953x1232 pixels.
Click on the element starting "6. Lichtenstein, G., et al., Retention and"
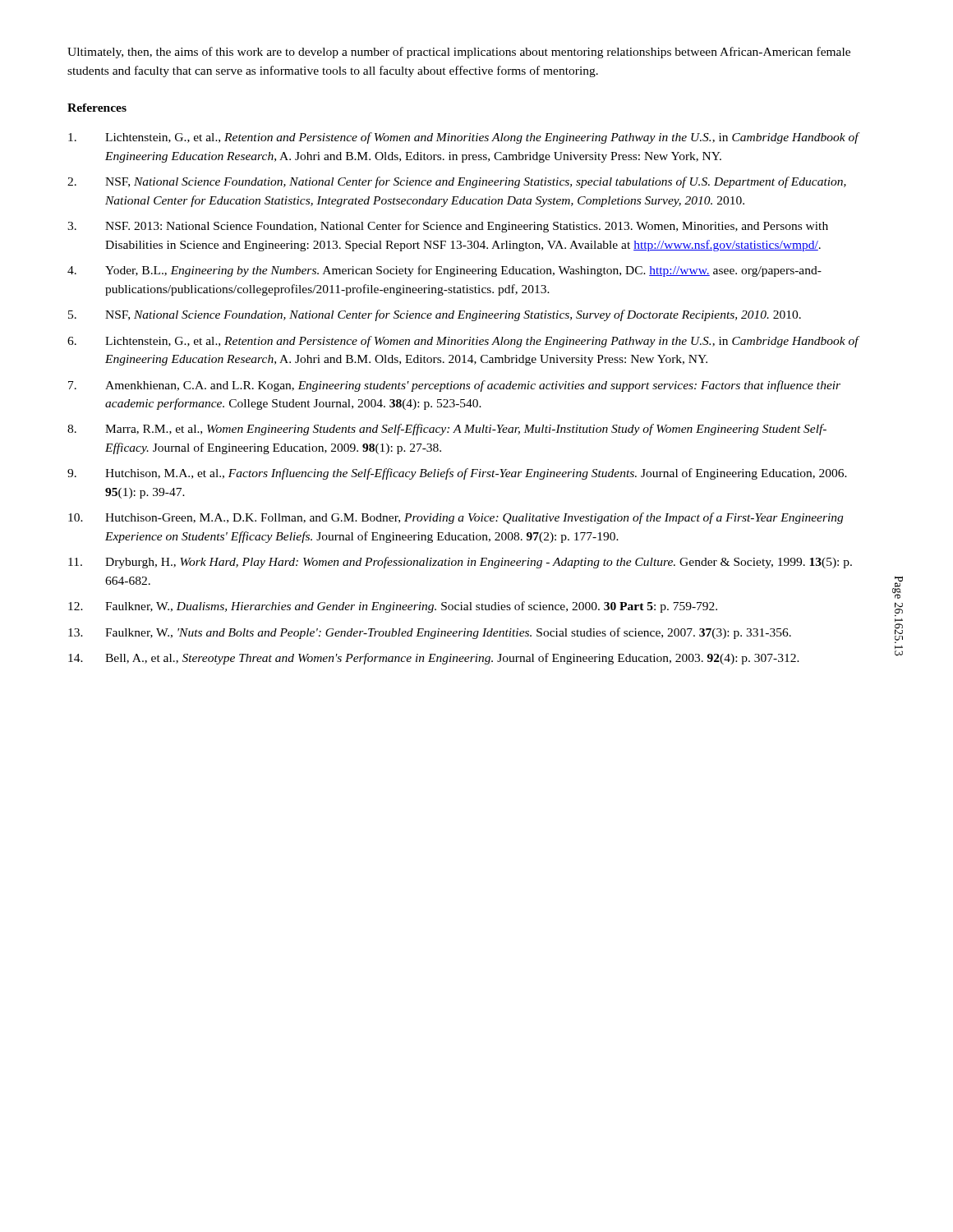(x=463, y=350)
